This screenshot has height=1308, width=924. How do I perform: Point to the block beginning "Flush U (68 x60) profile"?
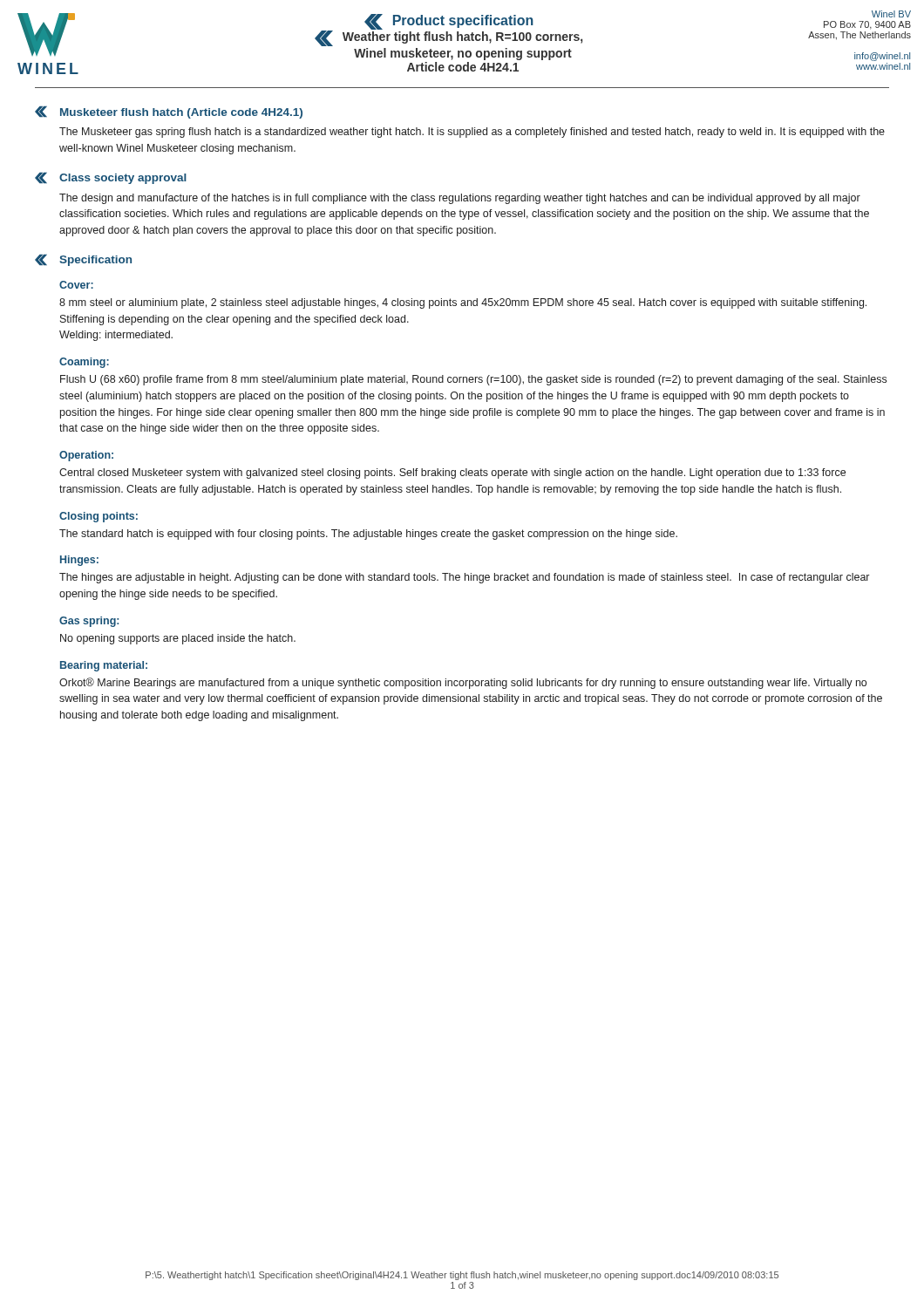pyautogui.click(x=473, y=404)
